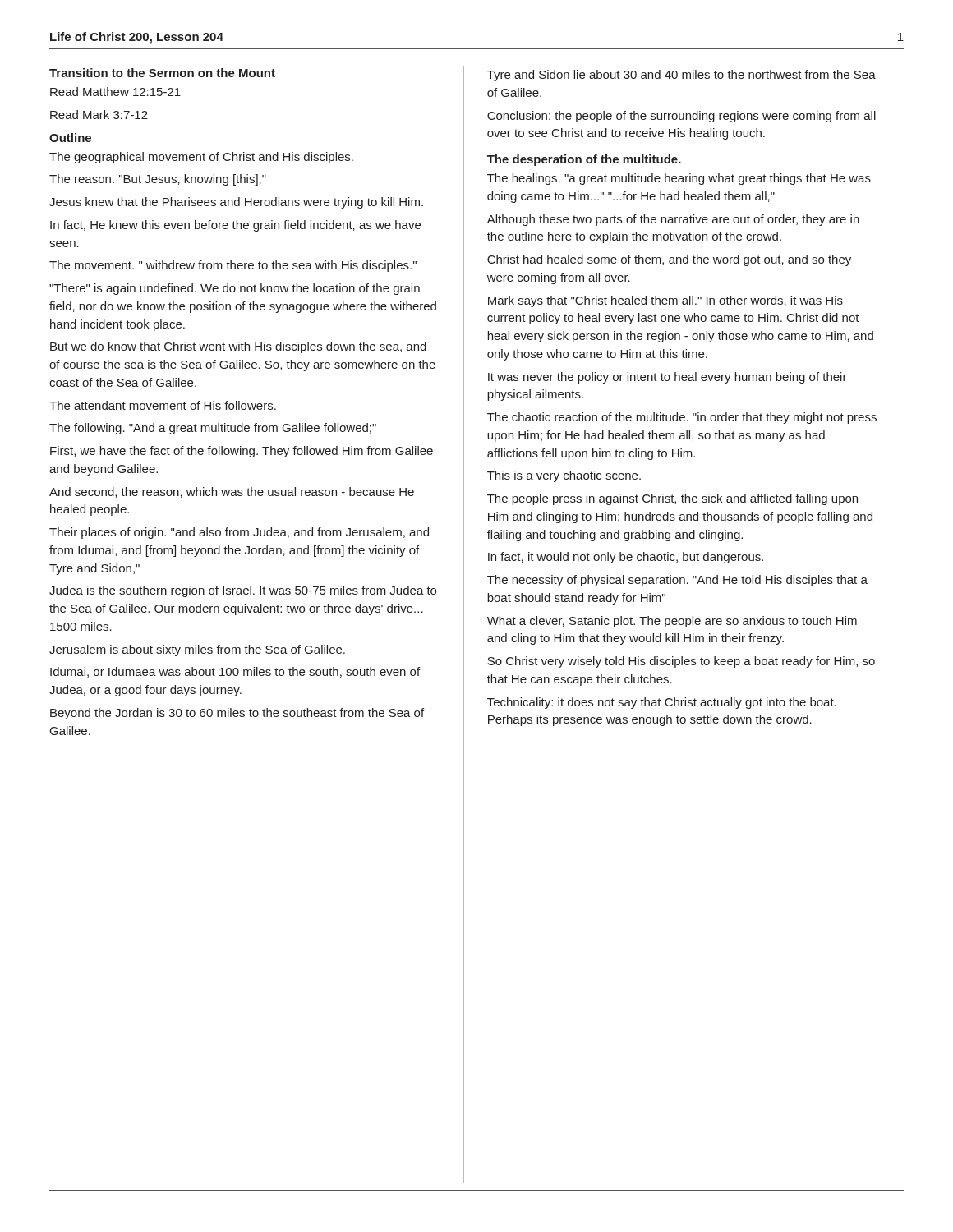Click on the text that says "The reason. "But Jesus, knowing [this],""
The height and width of the screenshot is (1232, 953).
click(158, 179)
